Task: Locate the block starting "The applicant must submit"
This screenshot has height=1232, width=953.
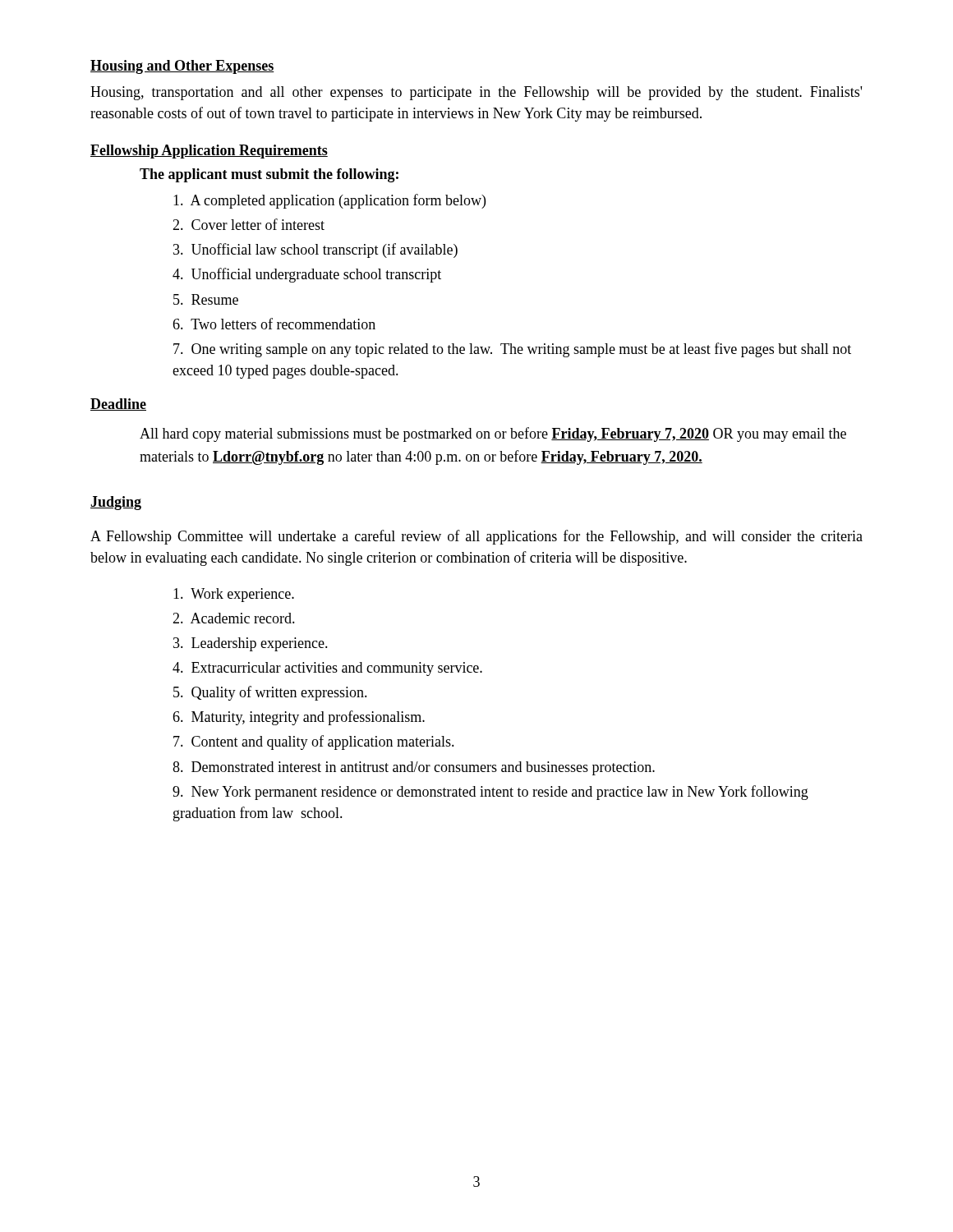Action: pos(270,174)
